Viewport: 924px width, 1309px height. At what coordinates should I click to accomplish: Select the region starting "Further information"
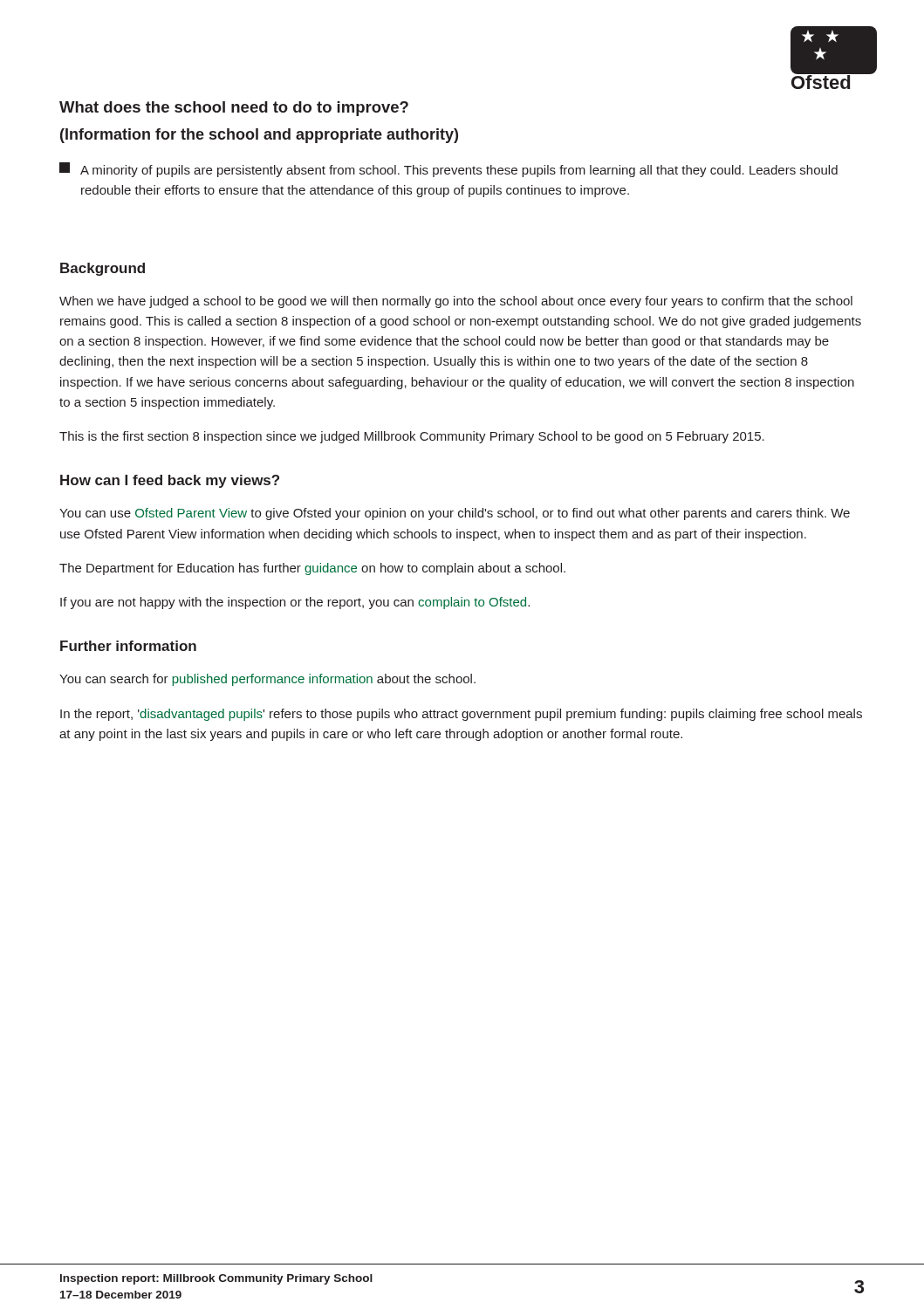point(128,646)
